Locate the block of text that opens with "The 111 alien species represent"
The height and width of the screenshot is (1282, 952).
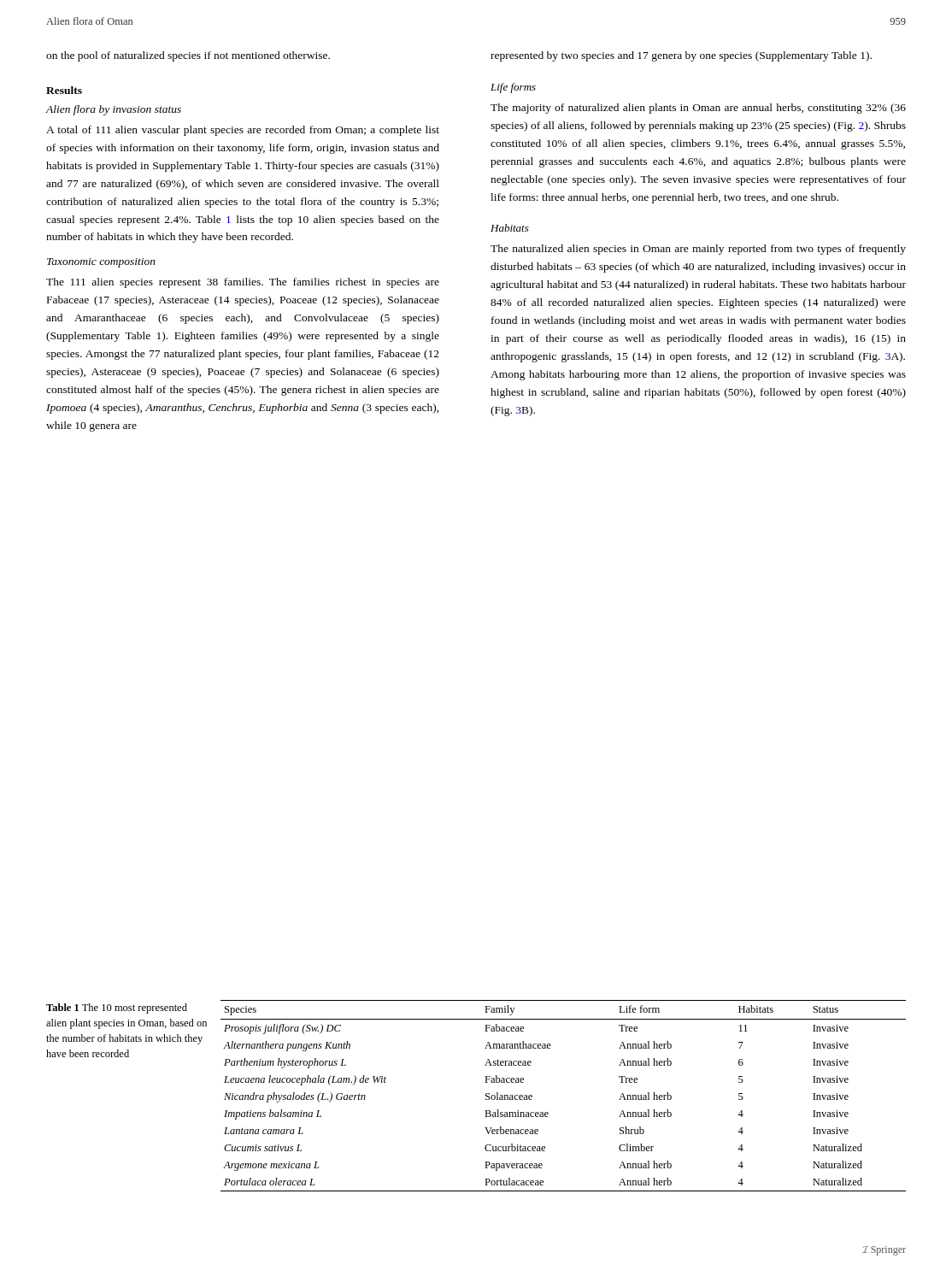coord(243,354)
